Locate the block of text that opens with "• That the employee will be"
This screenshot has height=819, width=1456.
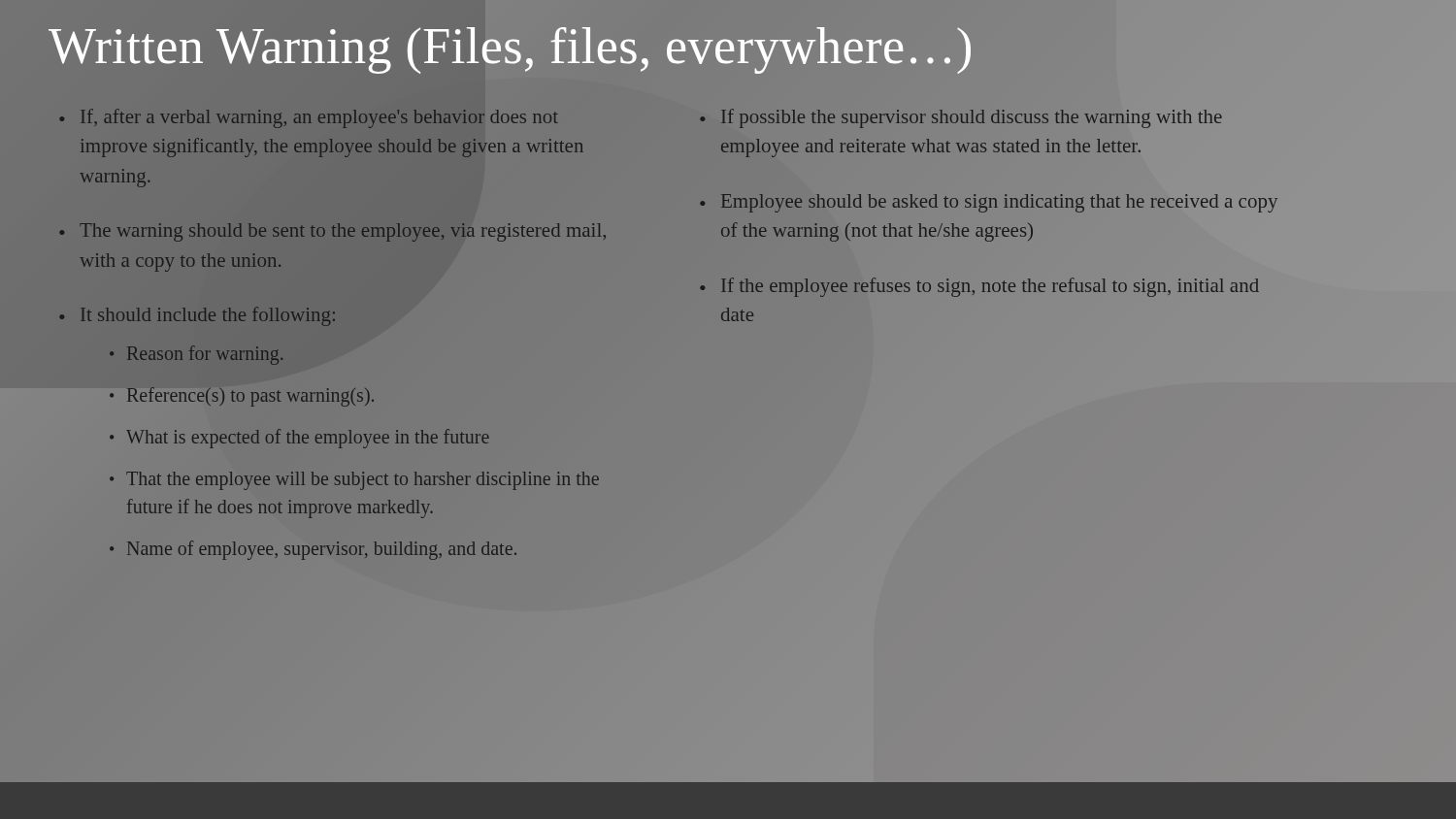(x=370, y=493)
